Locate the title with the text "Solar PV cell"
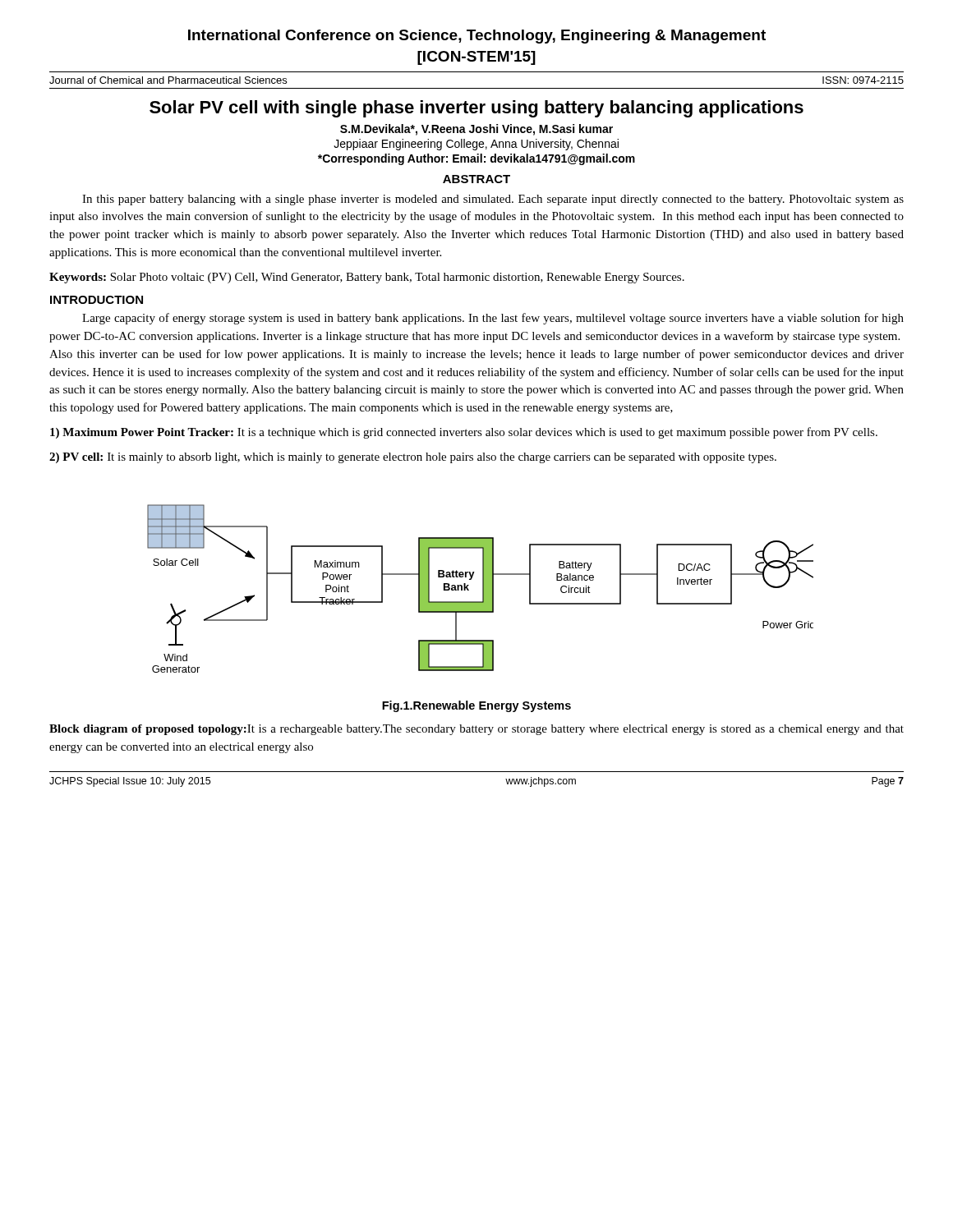Image resolution: width=953 pixels, height=1232 pixels. (476, 107)
